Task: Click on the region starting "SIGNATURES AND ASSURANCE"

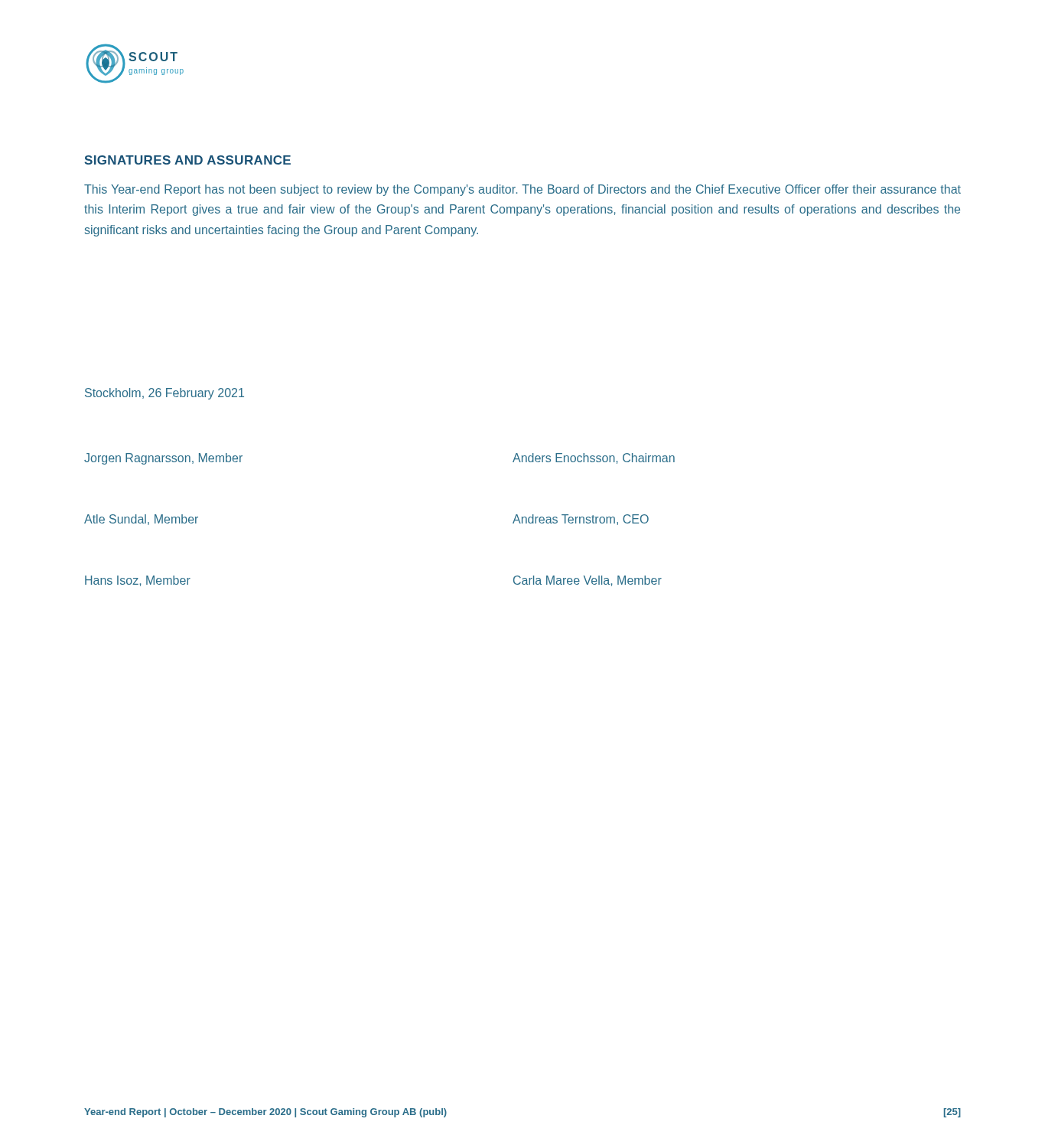Action: click(188, 160)
